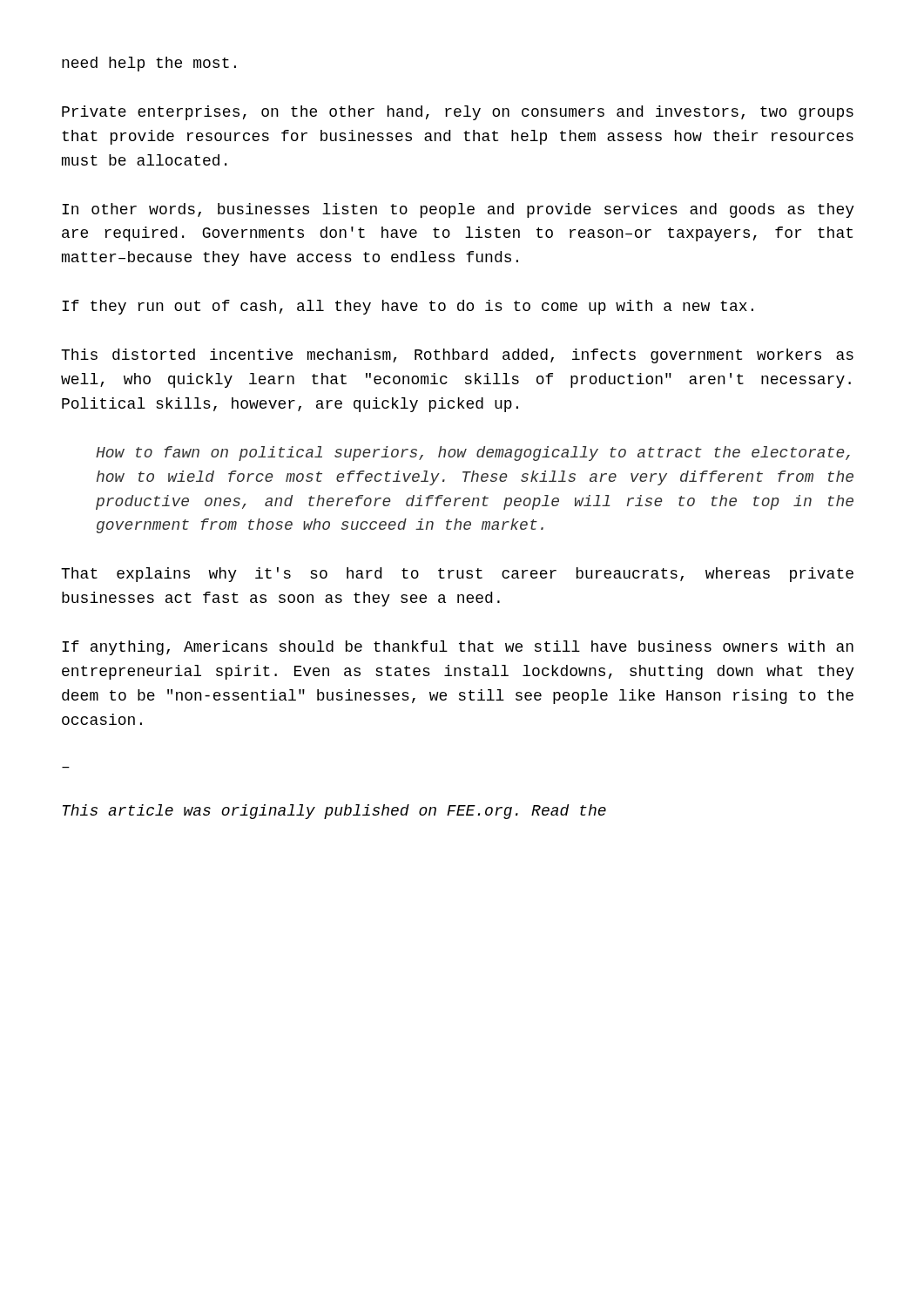924x1307 pixels.
Task: Find the text block that says "If anything, Americans should be thankful that we"
Action: (x=458, y=684)
